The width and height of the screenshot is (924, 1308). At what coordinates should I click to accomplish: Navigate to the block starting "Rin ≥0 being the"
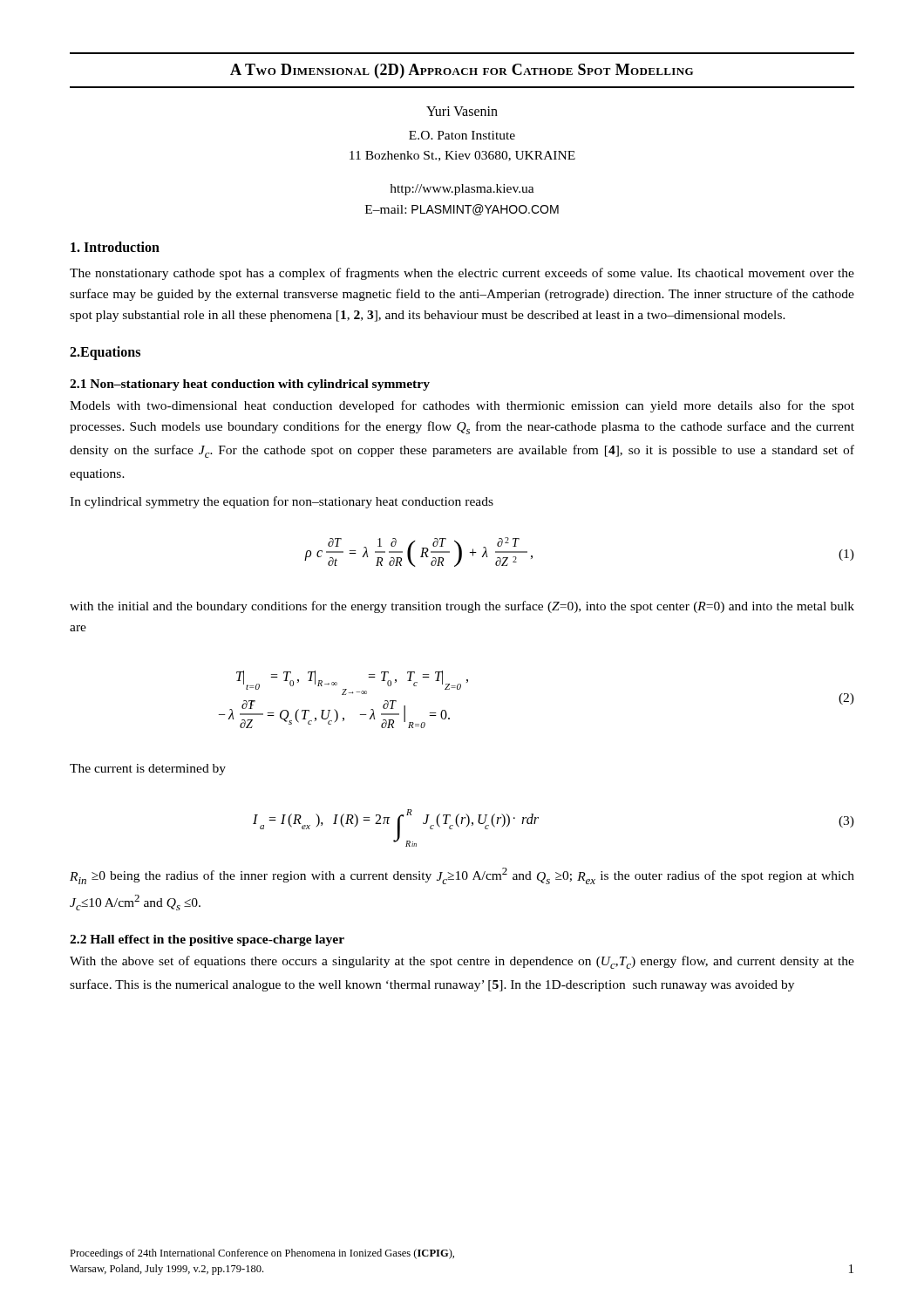coord(462,889)
